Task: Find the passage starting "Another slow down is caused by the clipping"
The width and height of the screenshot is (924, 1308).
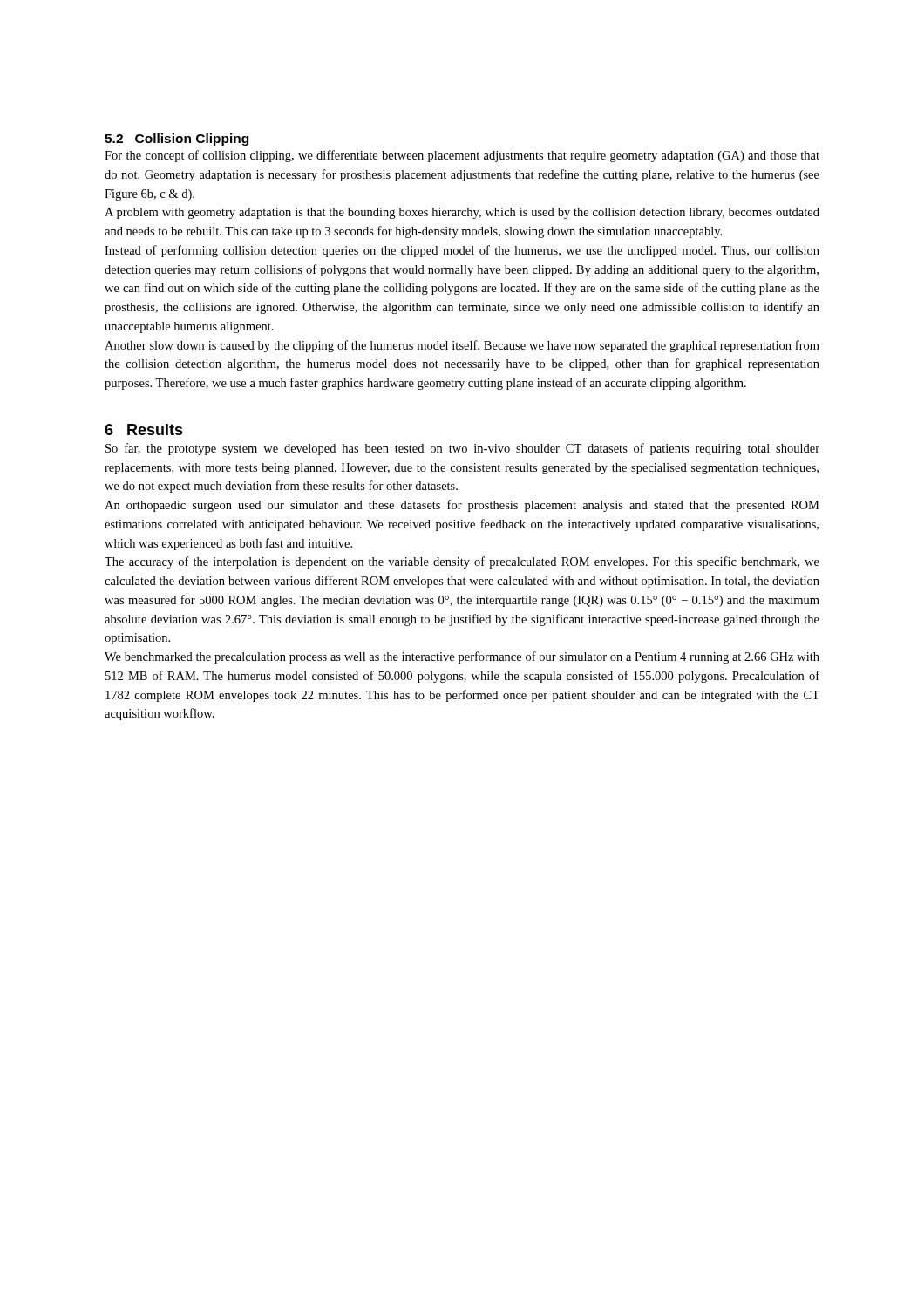Action: coord(462,365)
